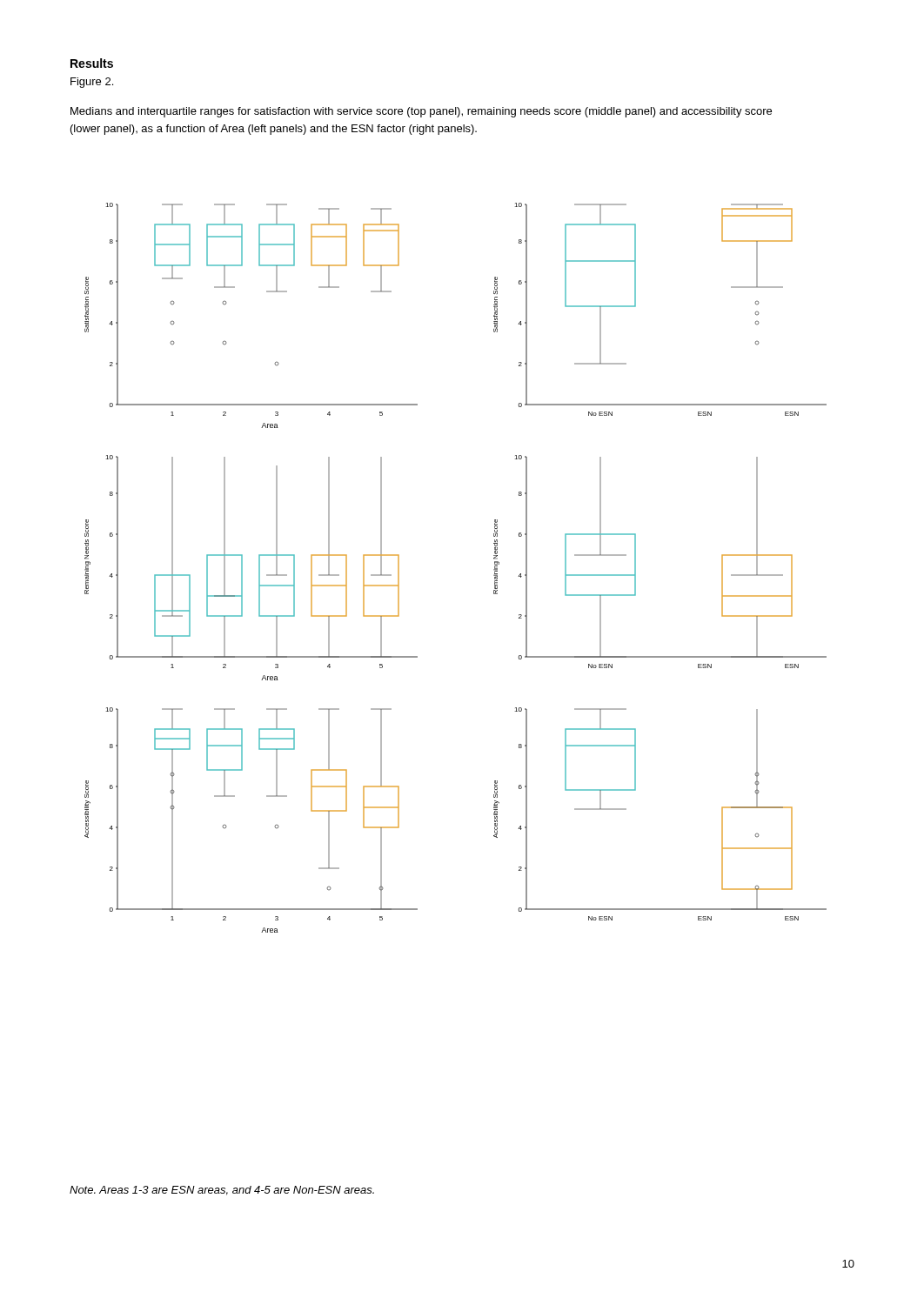Find the caption that reads "Figure 2."
924x1305 pixels.
tap(92, 81)
